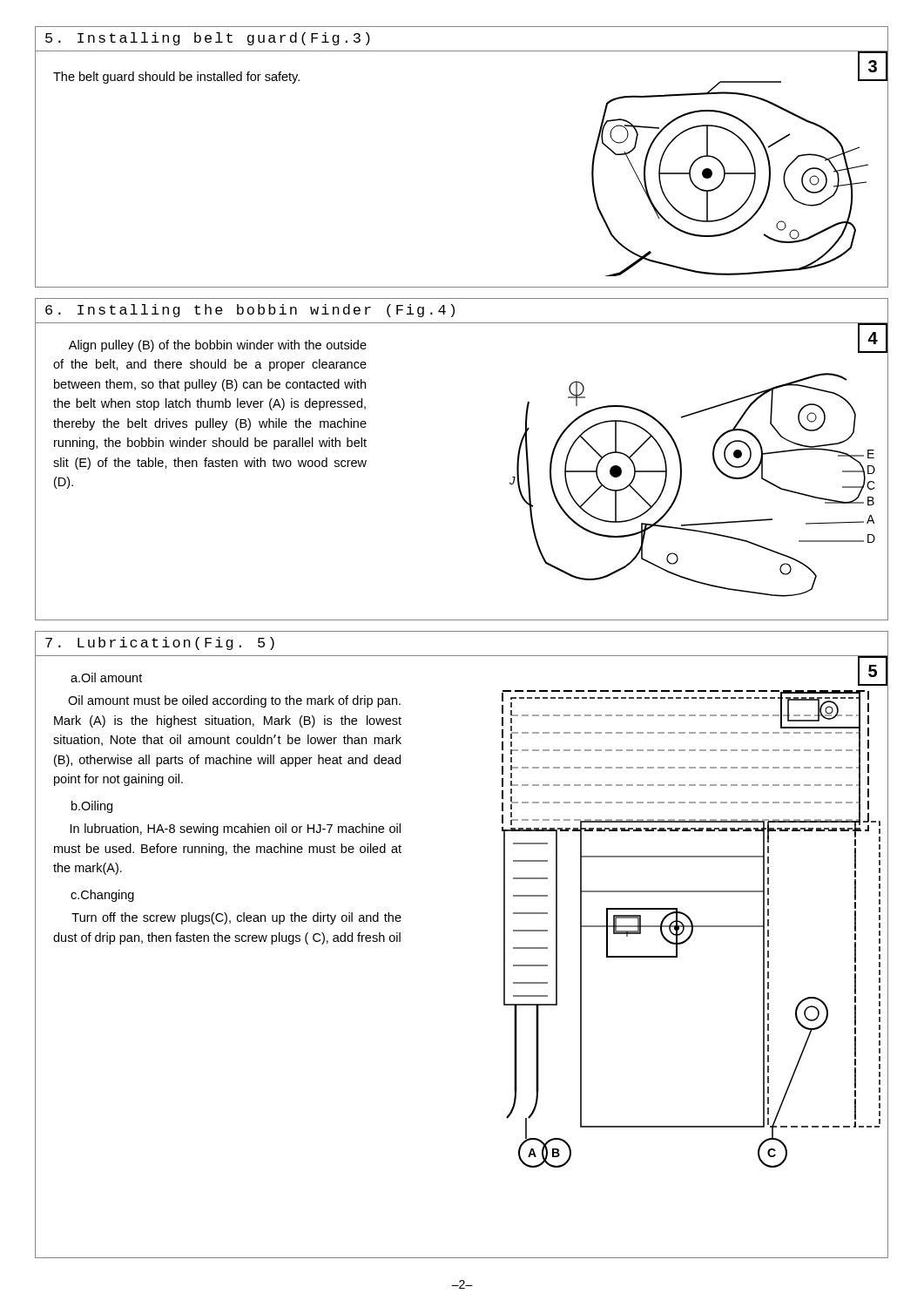Find the text block with the text "The belt guard should be"
924x1307 pixels.
coord(177,77)
